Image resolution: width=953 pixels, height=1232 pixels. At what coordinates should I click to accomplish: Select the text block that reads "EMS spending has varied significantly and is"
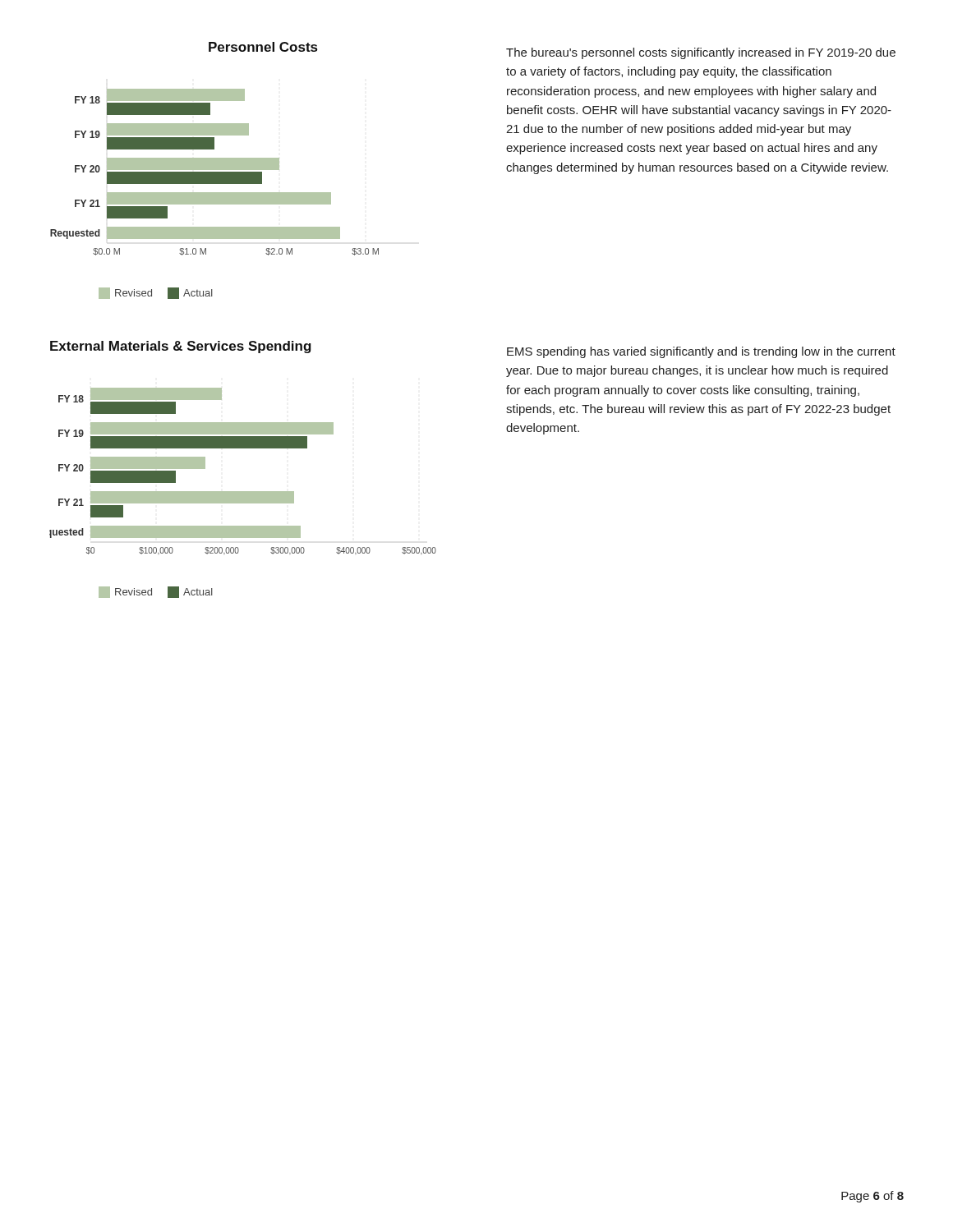[701, 389]
